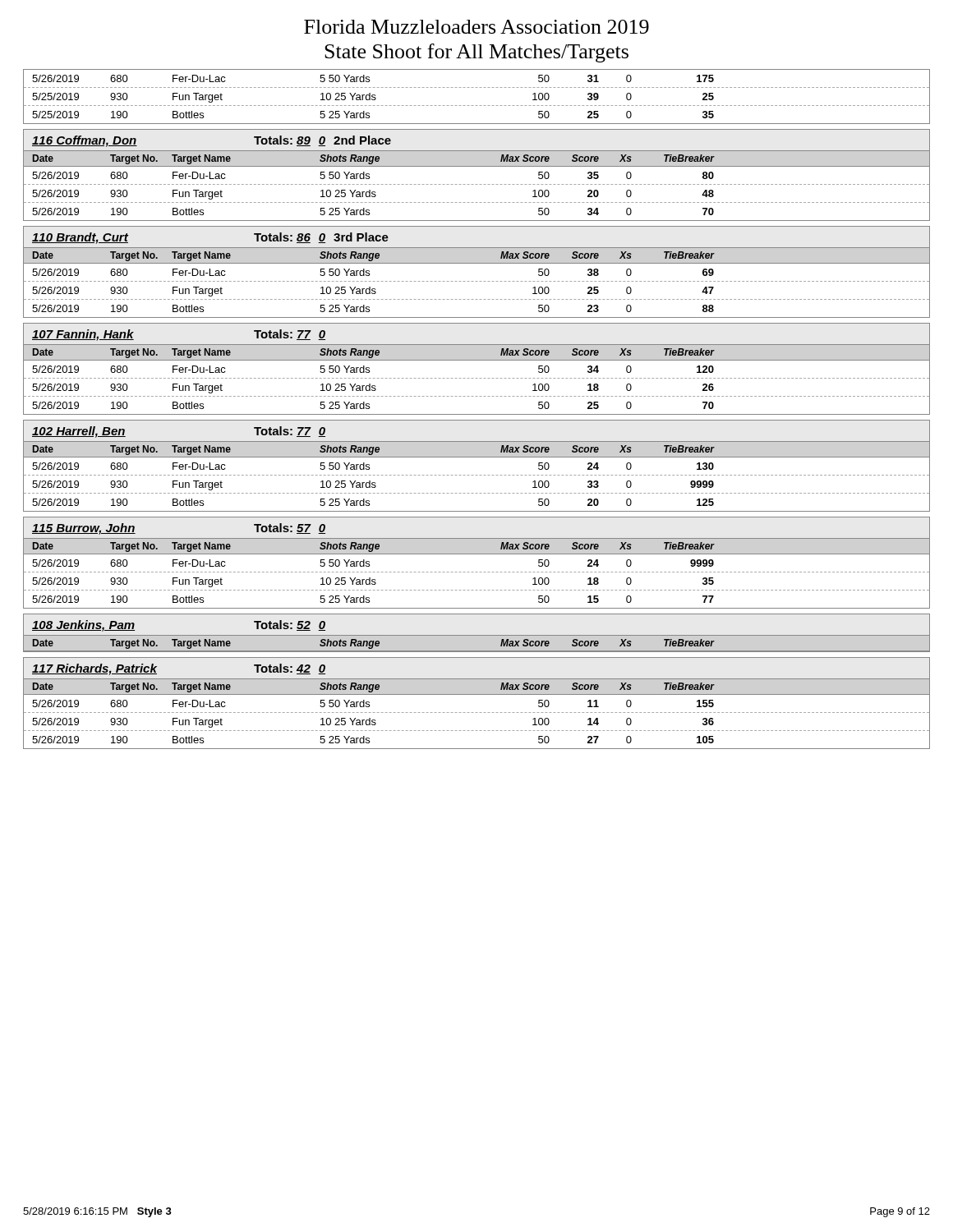
Task: Find the table that mentions "108 Jenkins, Pam Totals: 52"
Action: (x=476, y=633)
